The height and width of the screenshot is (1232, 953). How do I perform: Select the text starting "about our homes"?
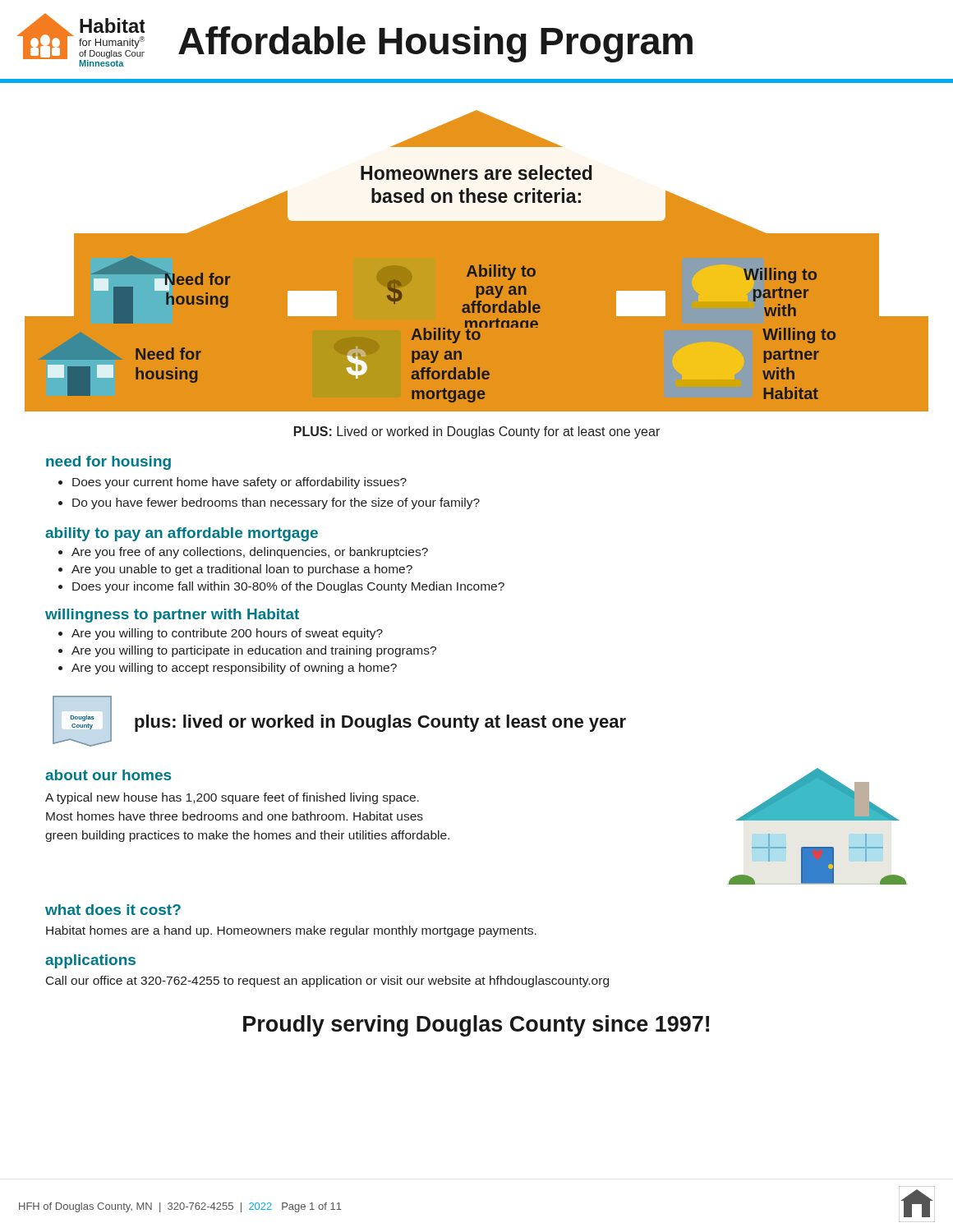point(108,775)
